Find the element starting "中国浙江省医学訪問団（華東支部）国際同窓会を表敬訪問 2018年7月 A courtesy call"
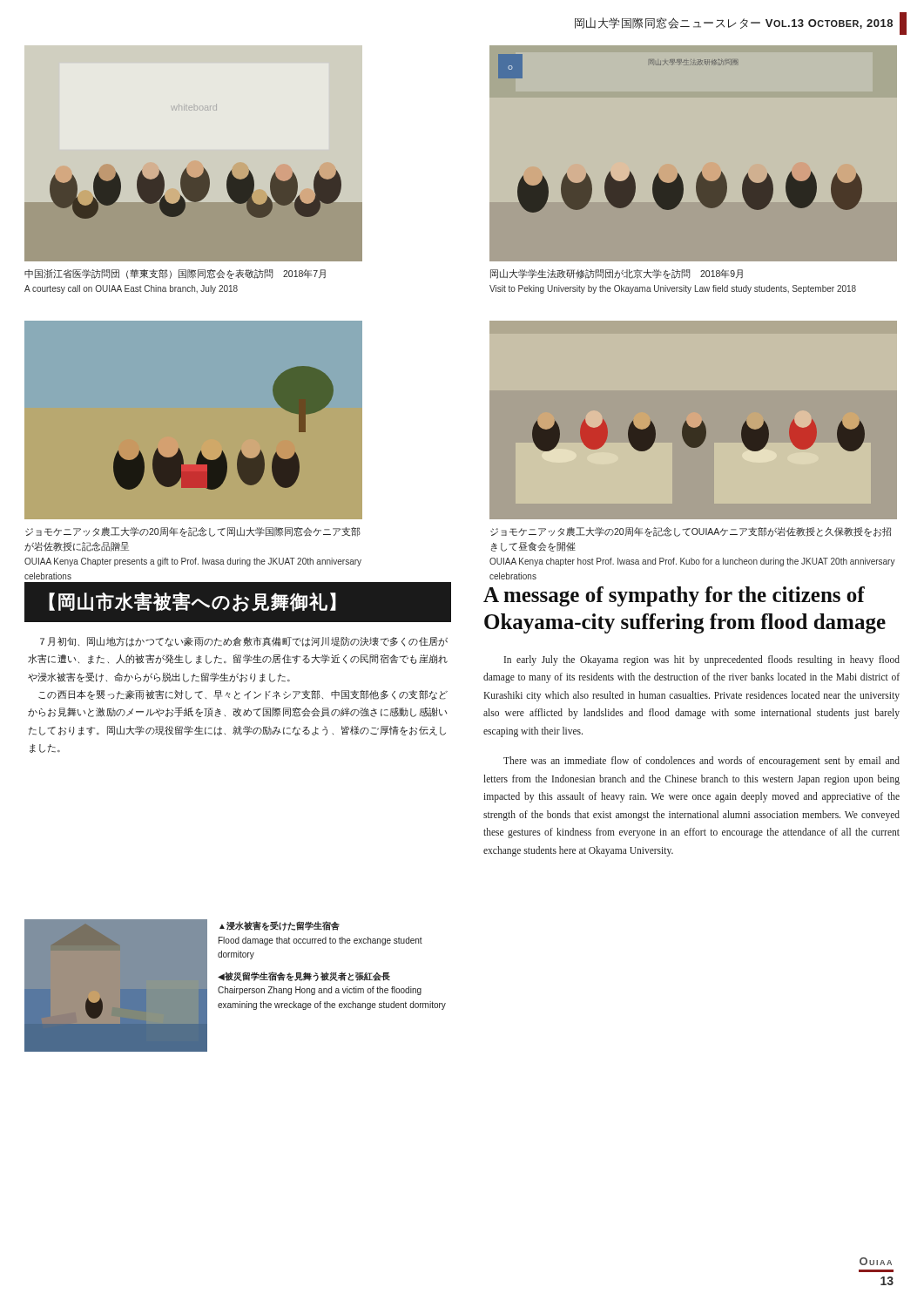 click(193, 281)
